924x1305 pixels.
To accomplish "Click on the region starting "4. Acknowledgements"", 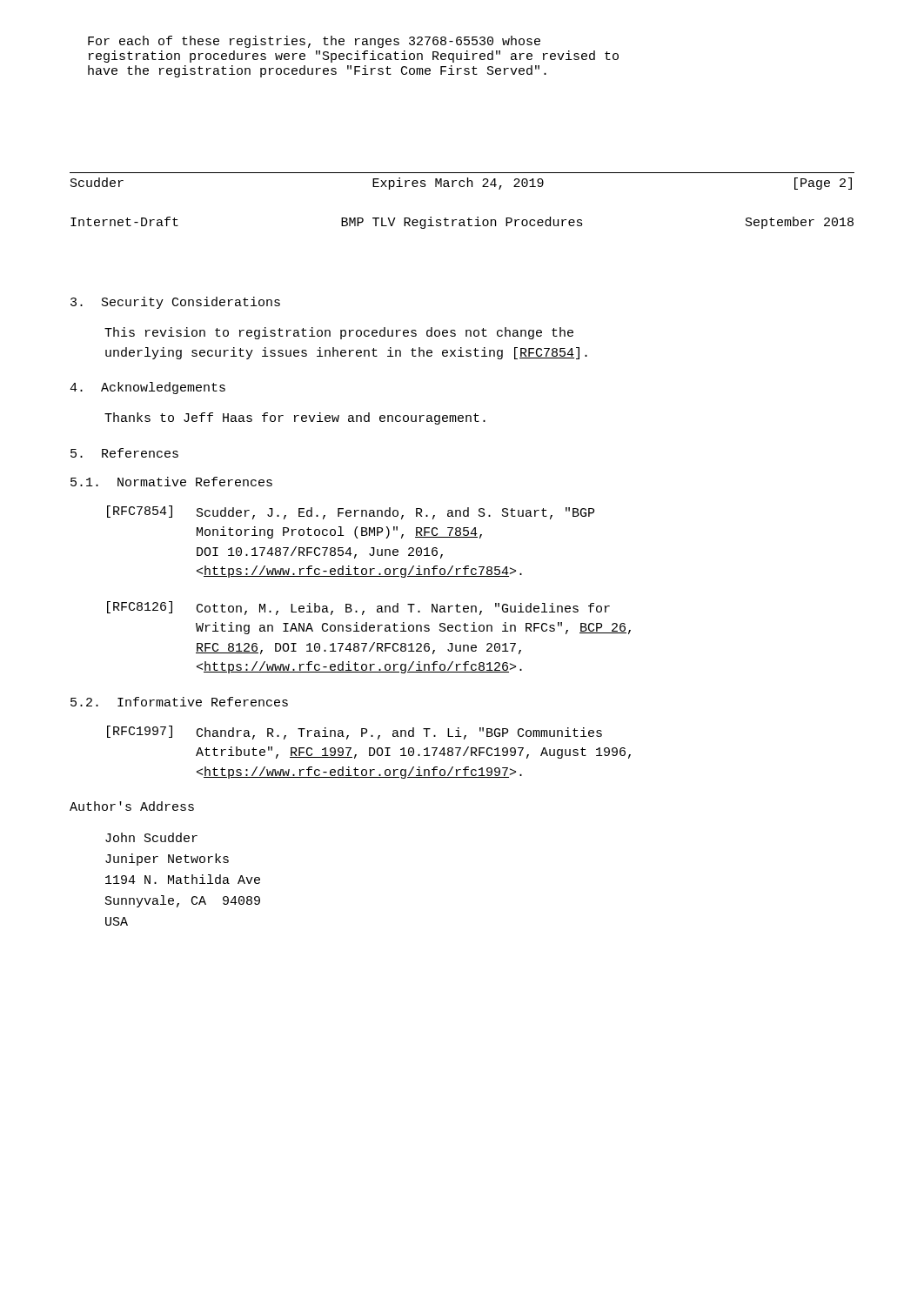I will pos(148,388).
